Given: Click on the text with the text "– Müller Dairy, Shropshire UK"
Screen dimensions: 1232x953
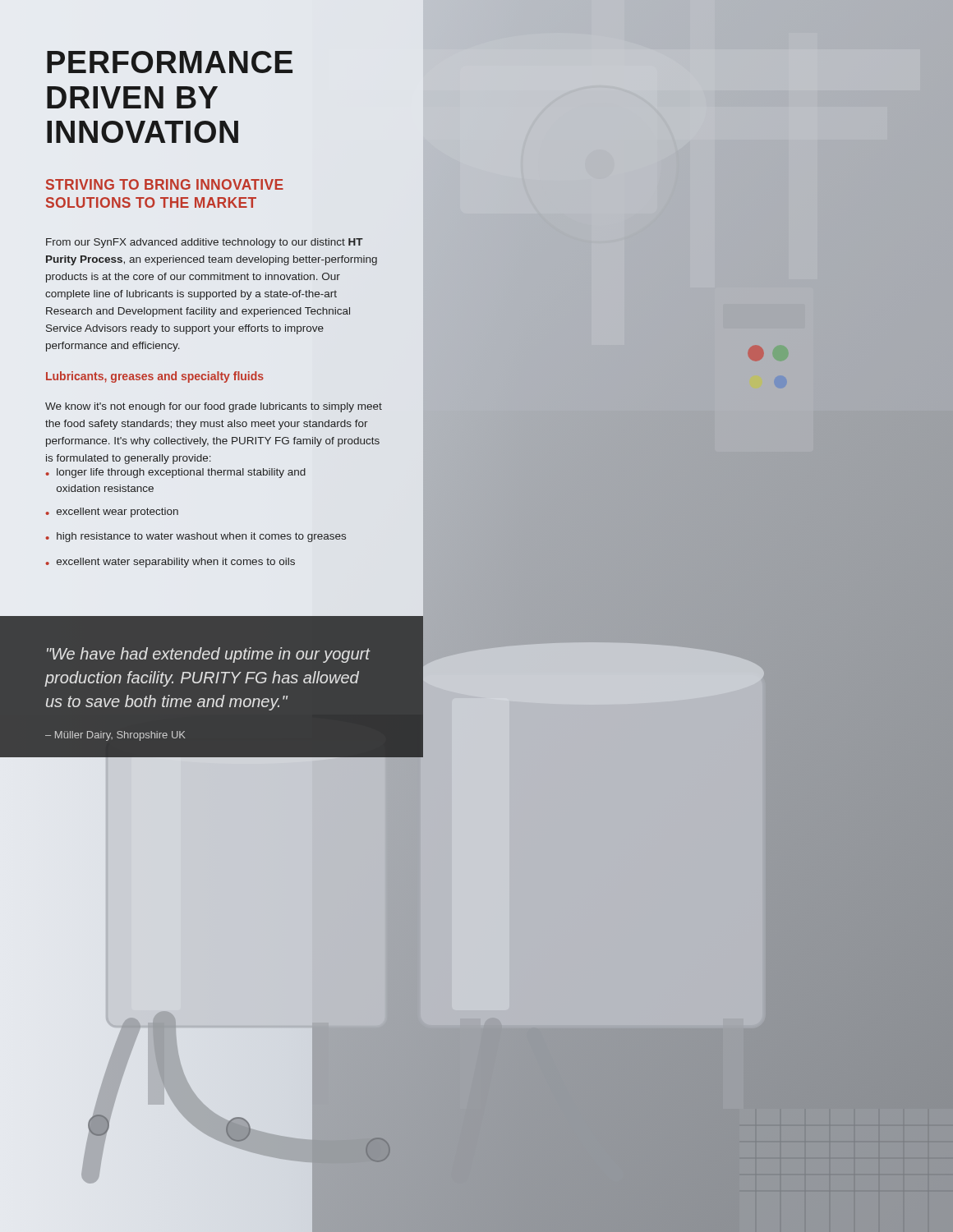Looking at the screenshot, I should click(115, 735).
